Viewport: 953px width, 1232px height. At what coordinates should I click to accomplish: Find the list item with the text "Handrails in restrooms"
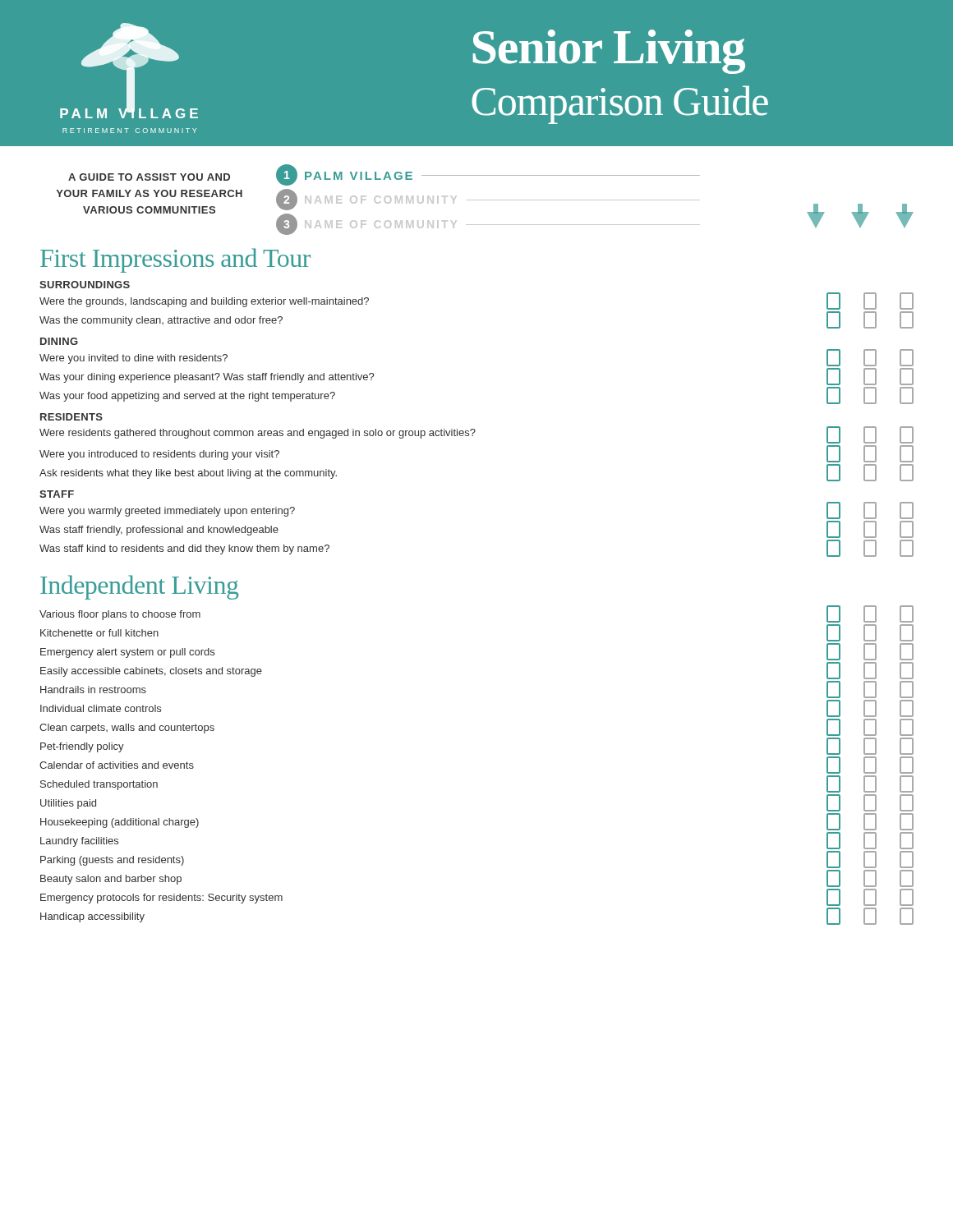(x=88, y=690)
